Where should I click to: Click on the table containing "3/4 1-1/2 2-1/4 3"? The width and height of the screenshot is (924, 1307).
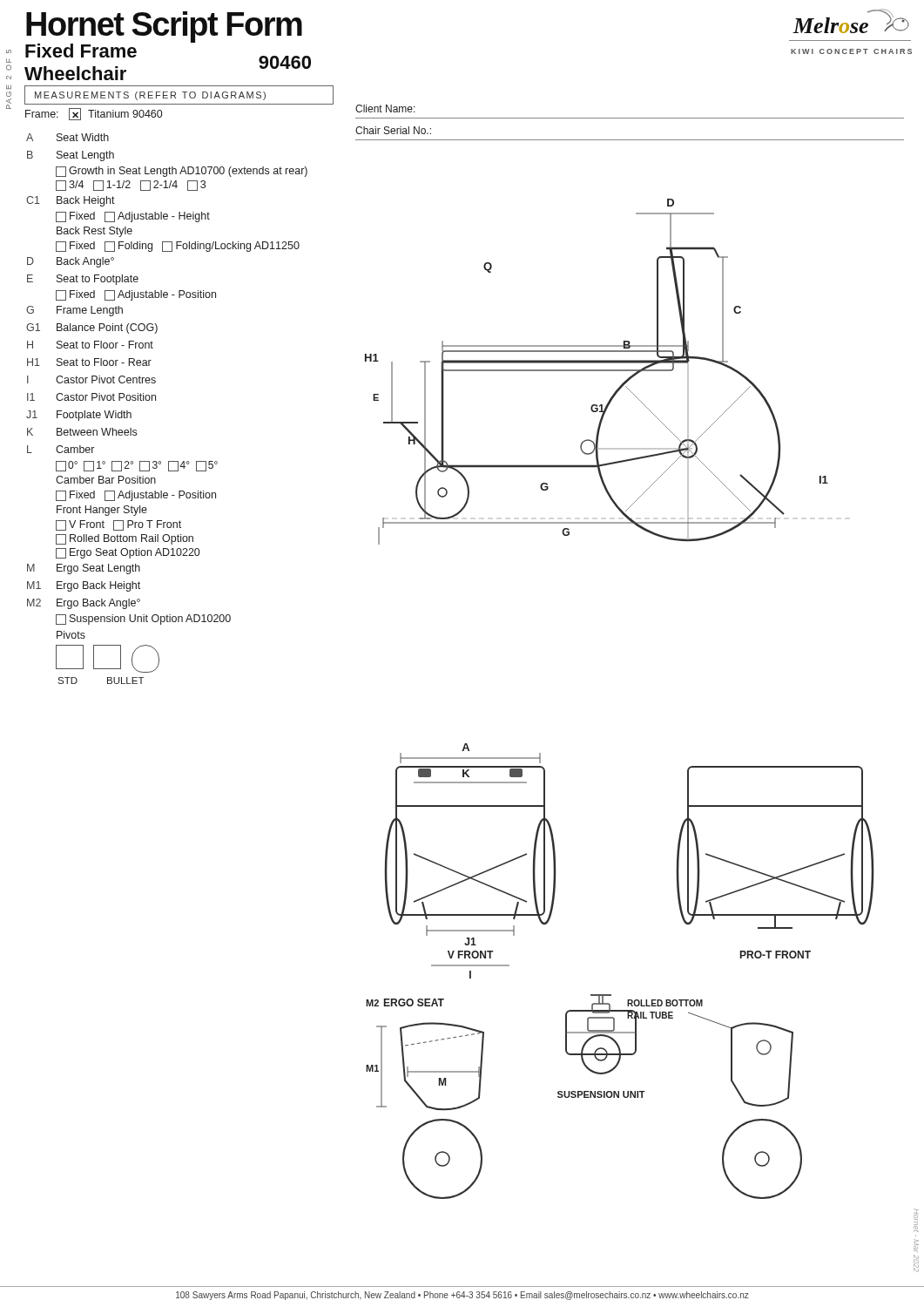[x=181, y=409]
